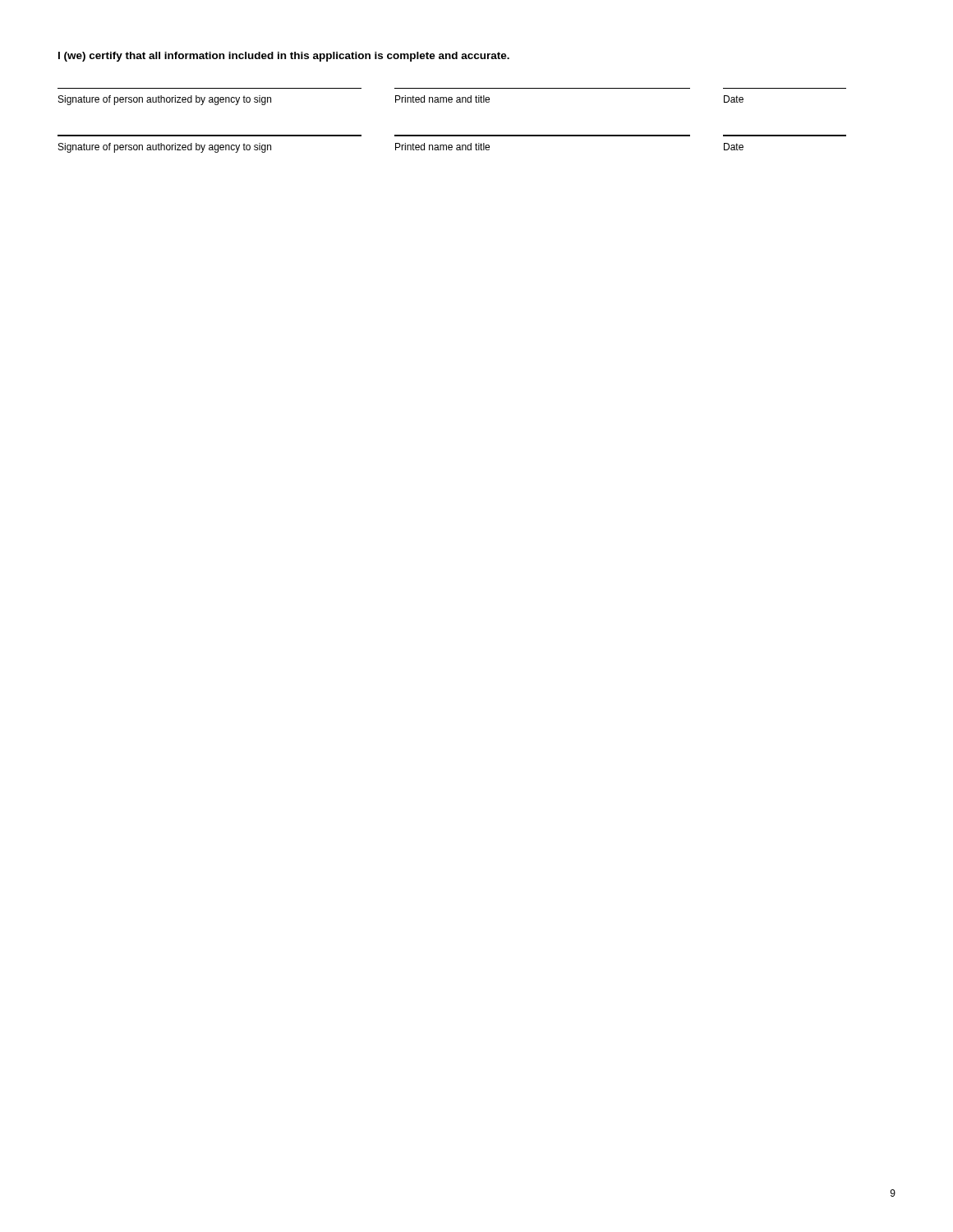Point to the block beginning "I (we) certify that all information"

284,55
